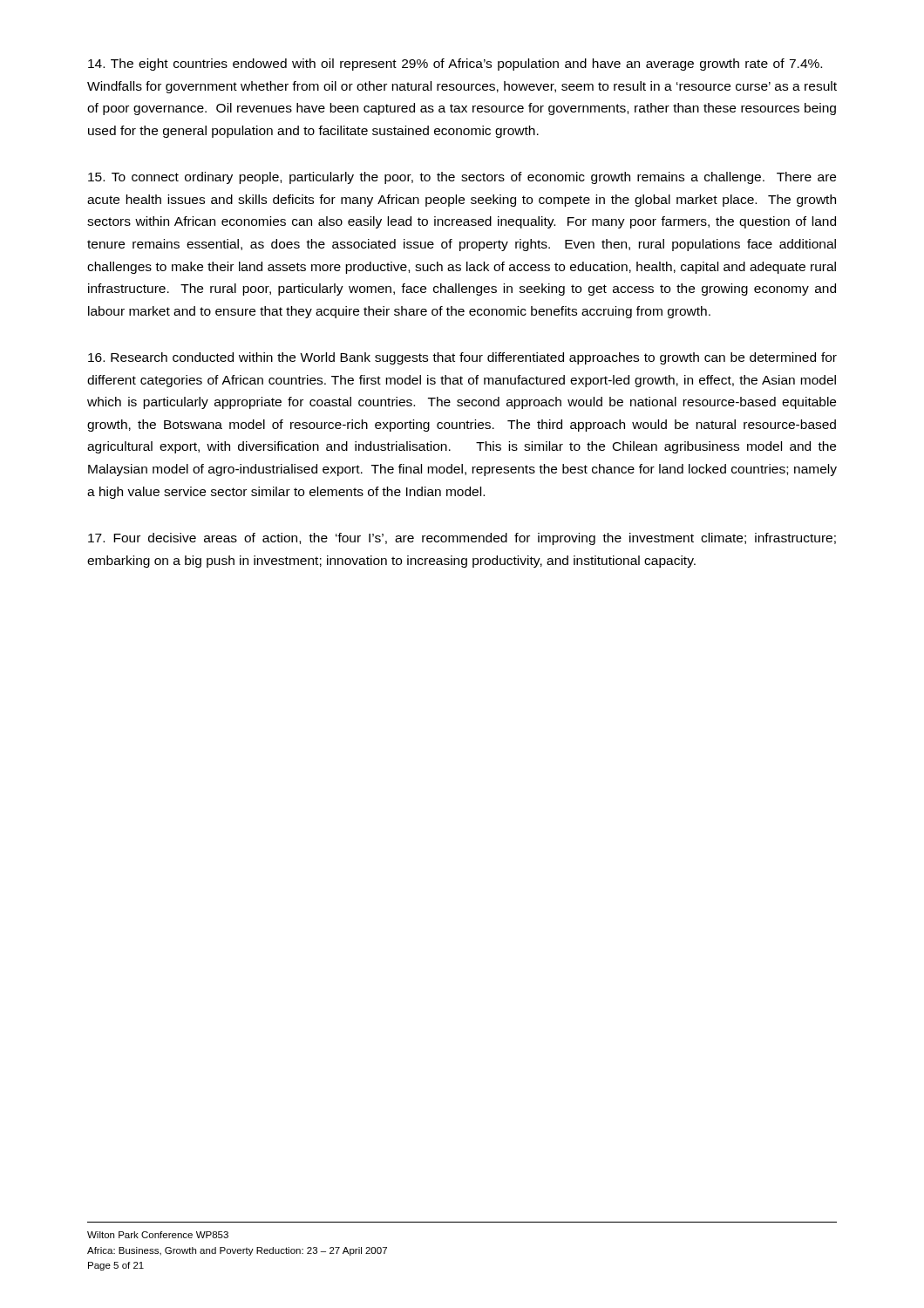This screenshot has width=924, height=1308.
Task: Navigate to the region starting "Research conducted within the World Bank suggests that"
Action: click(x=462, y=424)
